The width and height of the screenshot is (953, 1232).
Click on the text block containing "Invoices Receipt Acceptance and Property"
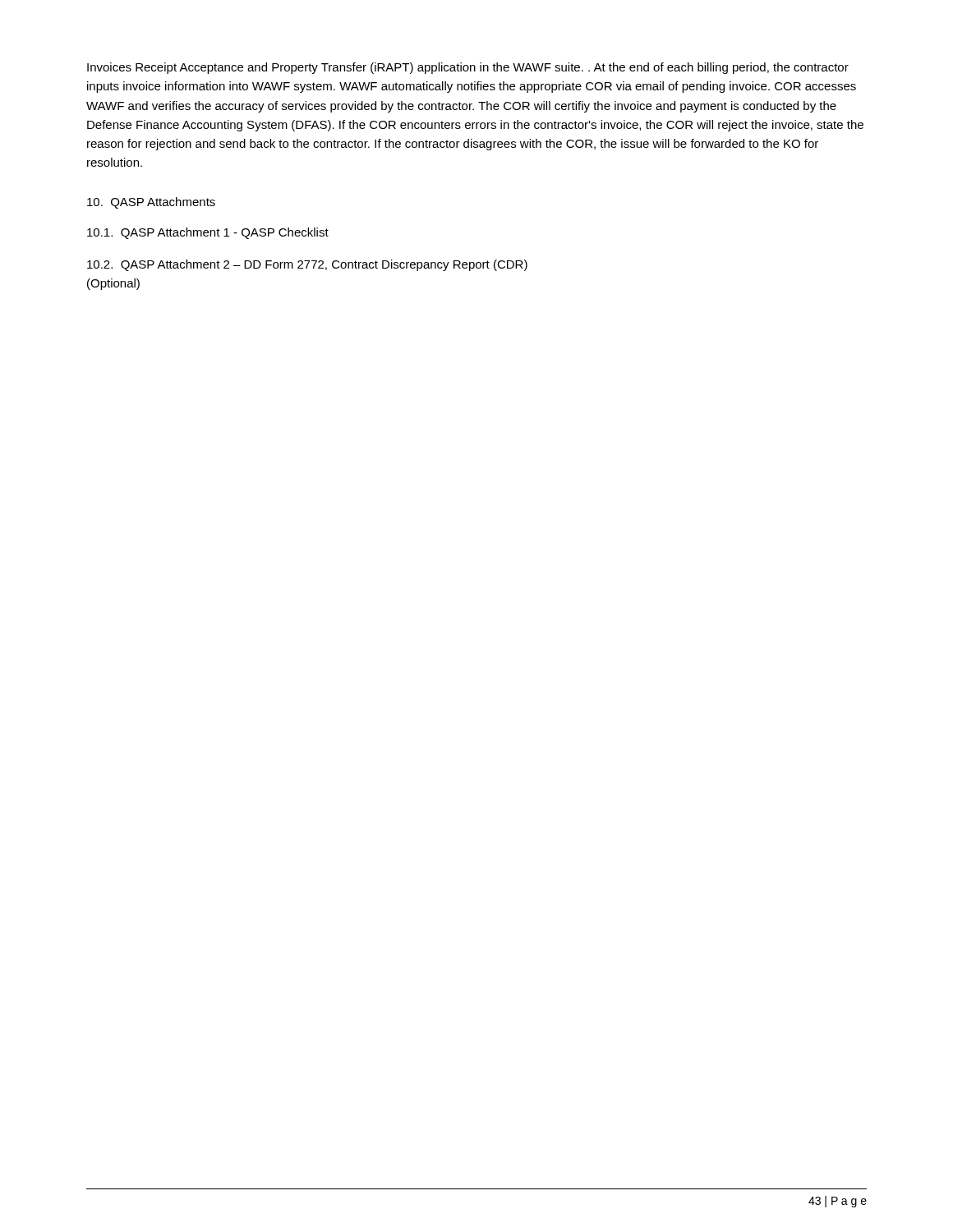475,115
